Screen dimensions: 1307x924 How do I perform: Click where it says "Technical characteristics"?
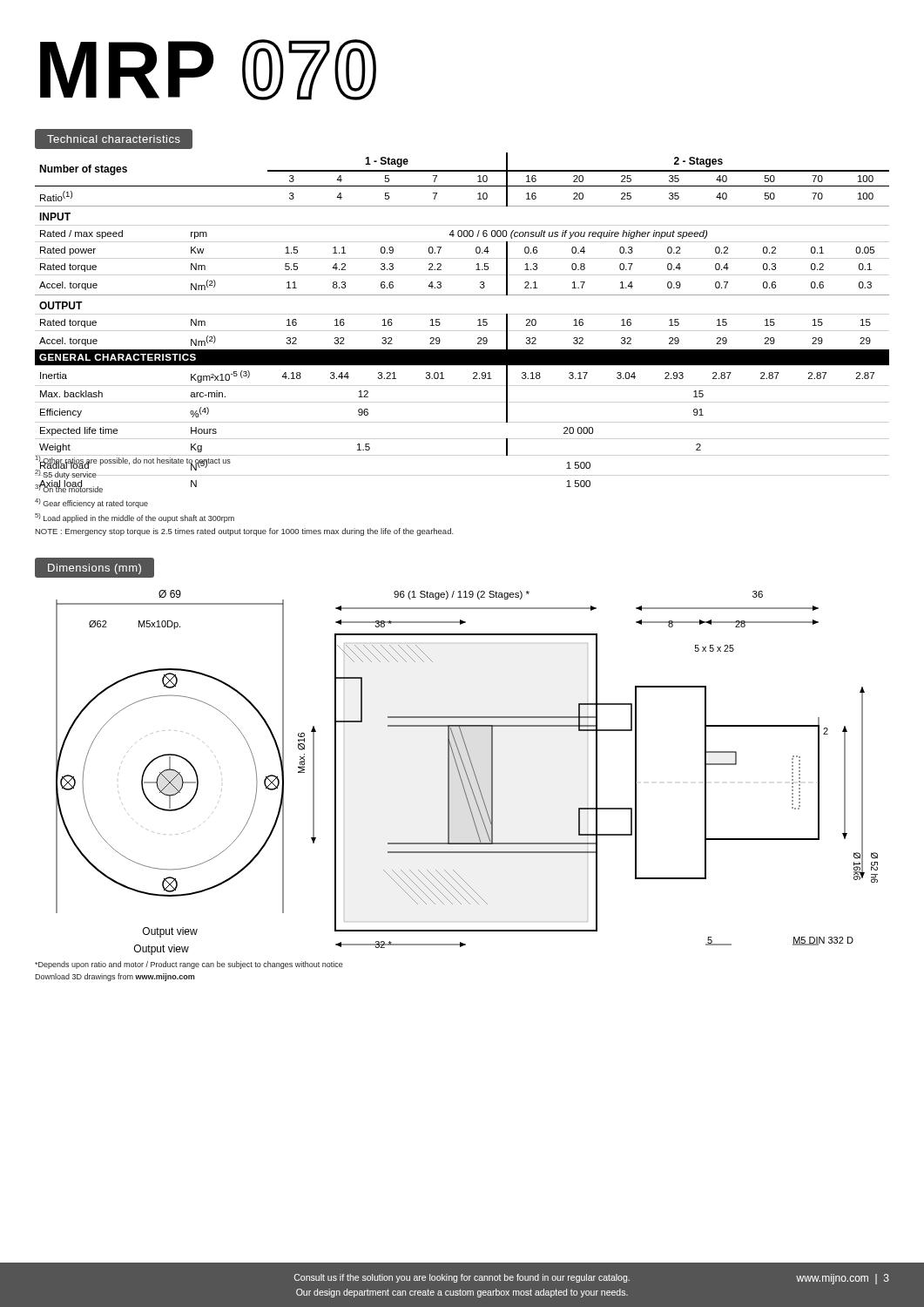click(x=114, y=139)
